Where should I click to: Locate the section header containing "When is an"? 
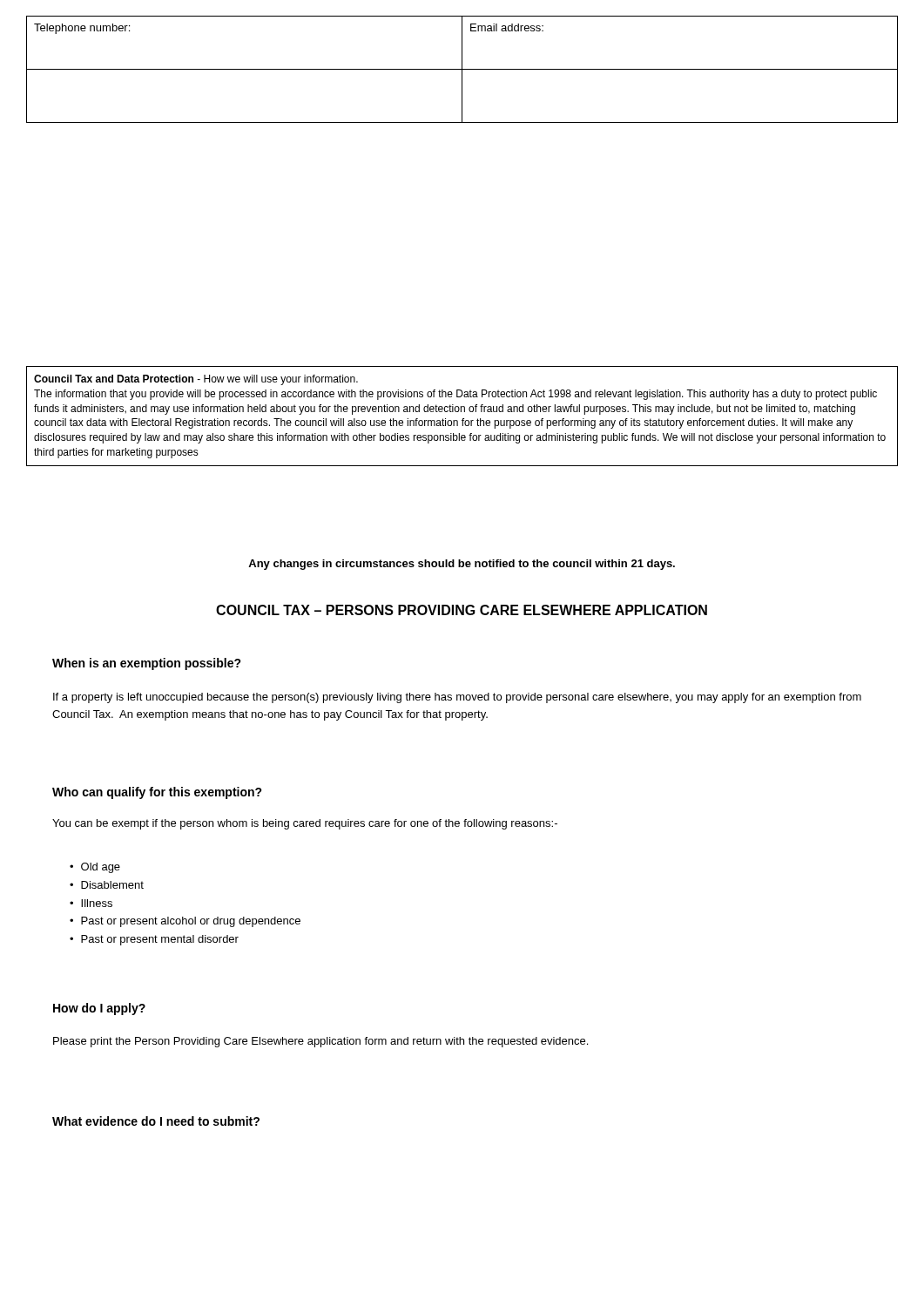click(147, 663)
